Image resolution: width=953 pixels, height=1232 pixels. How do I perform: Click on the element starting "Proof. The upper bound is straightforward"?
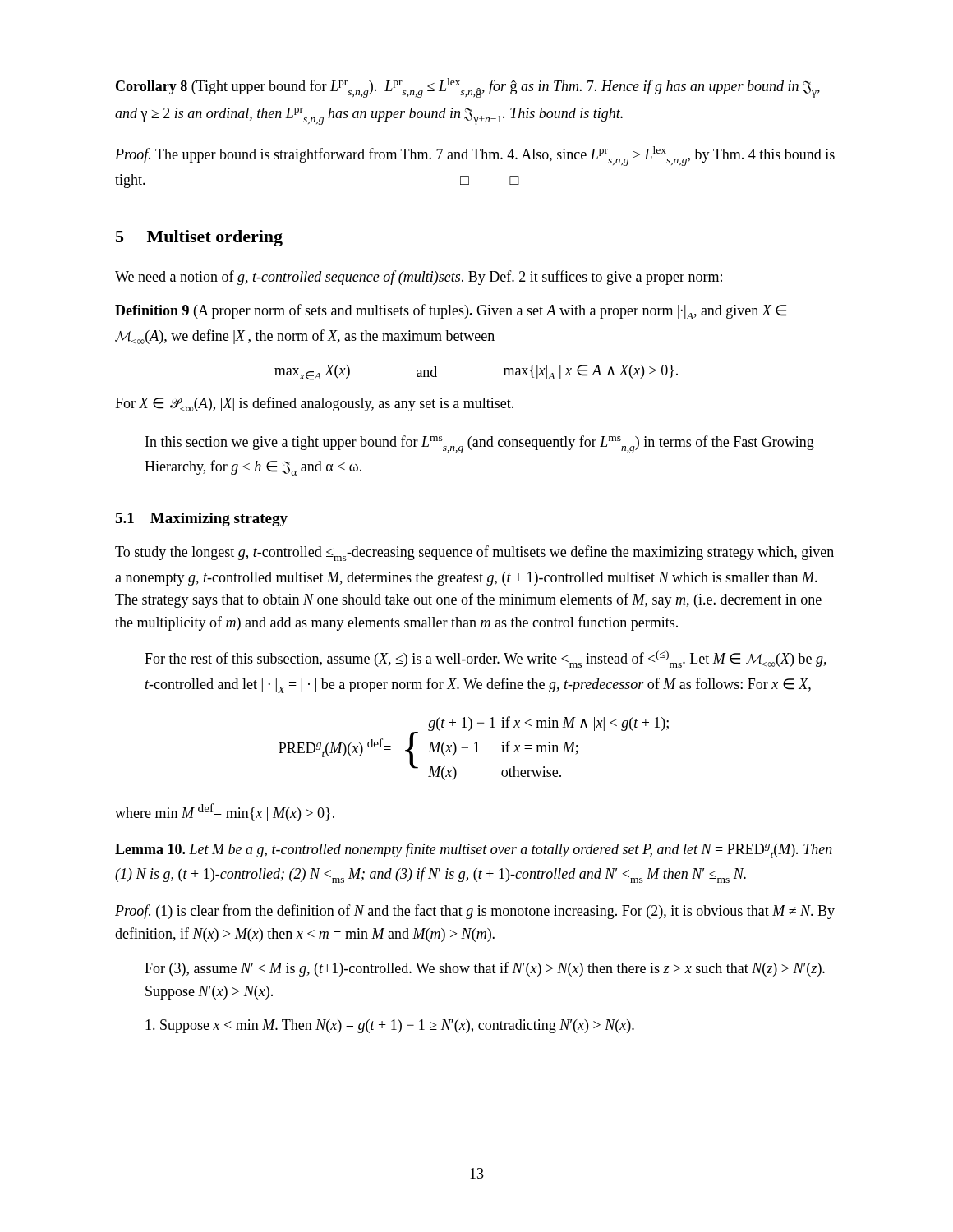point(476,167)
